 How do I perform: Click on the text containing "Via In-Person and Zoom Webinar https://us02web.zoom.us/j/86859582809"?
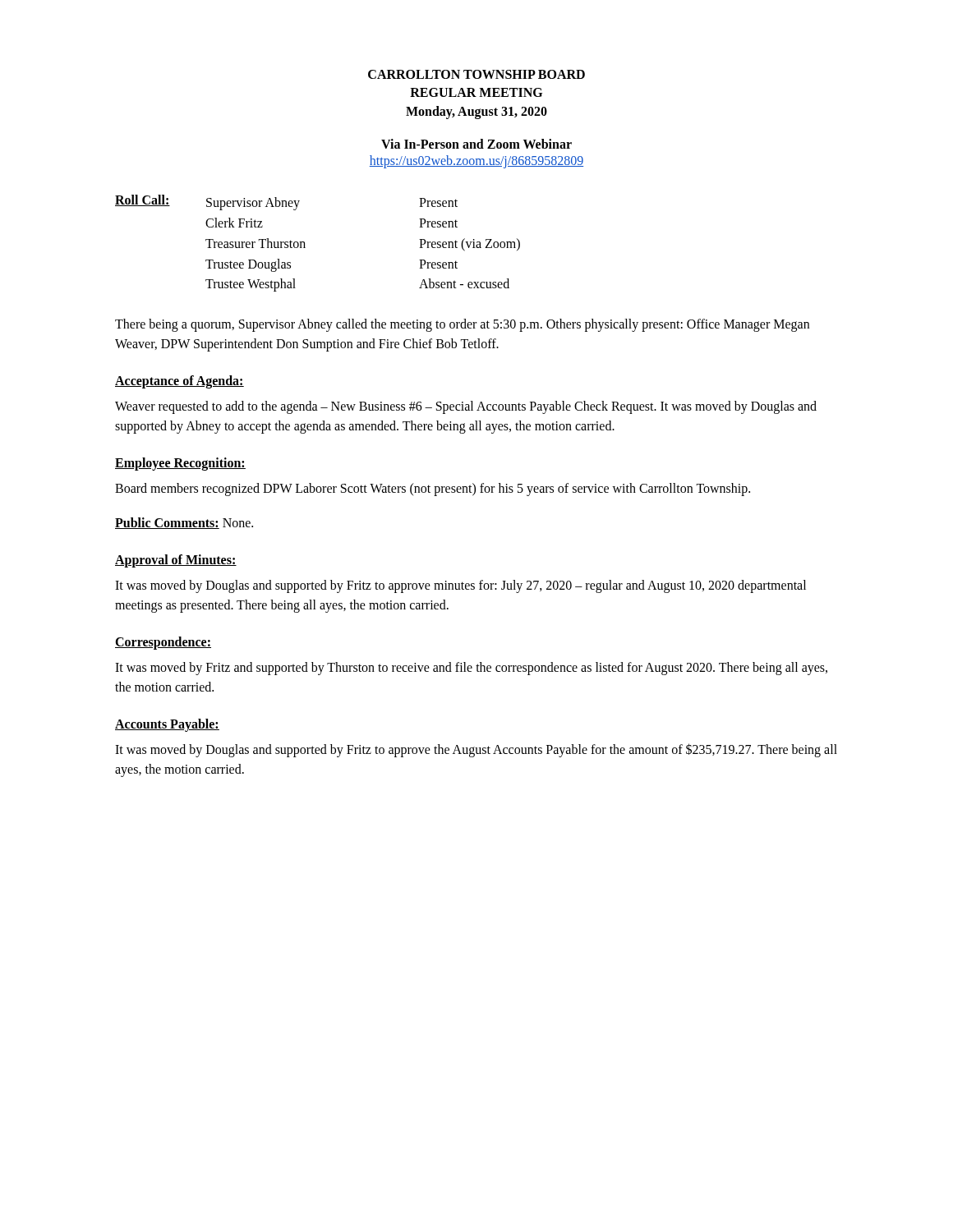tap(476, 152)
